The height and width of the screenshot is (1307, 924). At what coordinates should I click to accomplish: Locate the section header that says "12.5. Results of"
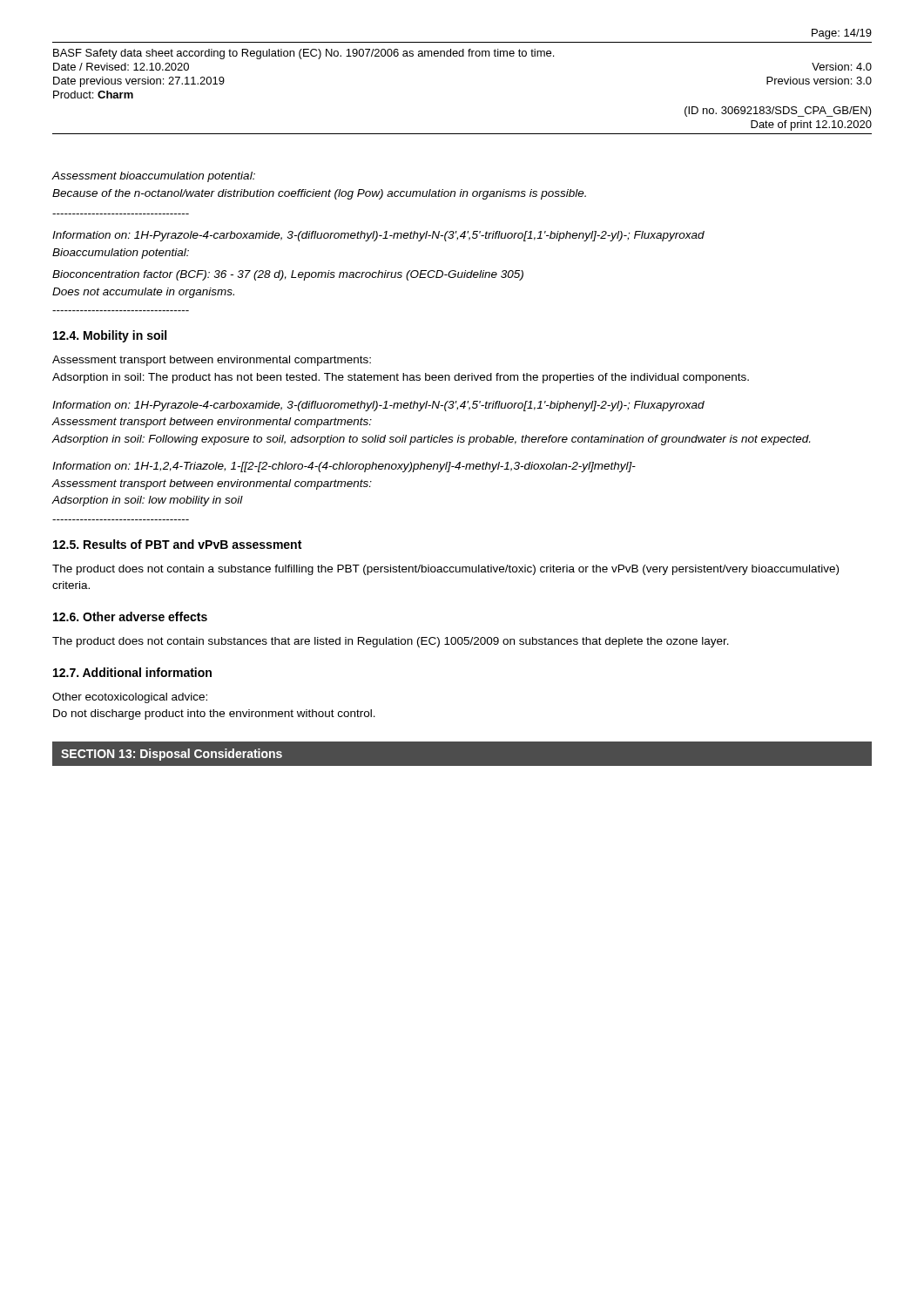pyautogui.click(x=177, y=544)
